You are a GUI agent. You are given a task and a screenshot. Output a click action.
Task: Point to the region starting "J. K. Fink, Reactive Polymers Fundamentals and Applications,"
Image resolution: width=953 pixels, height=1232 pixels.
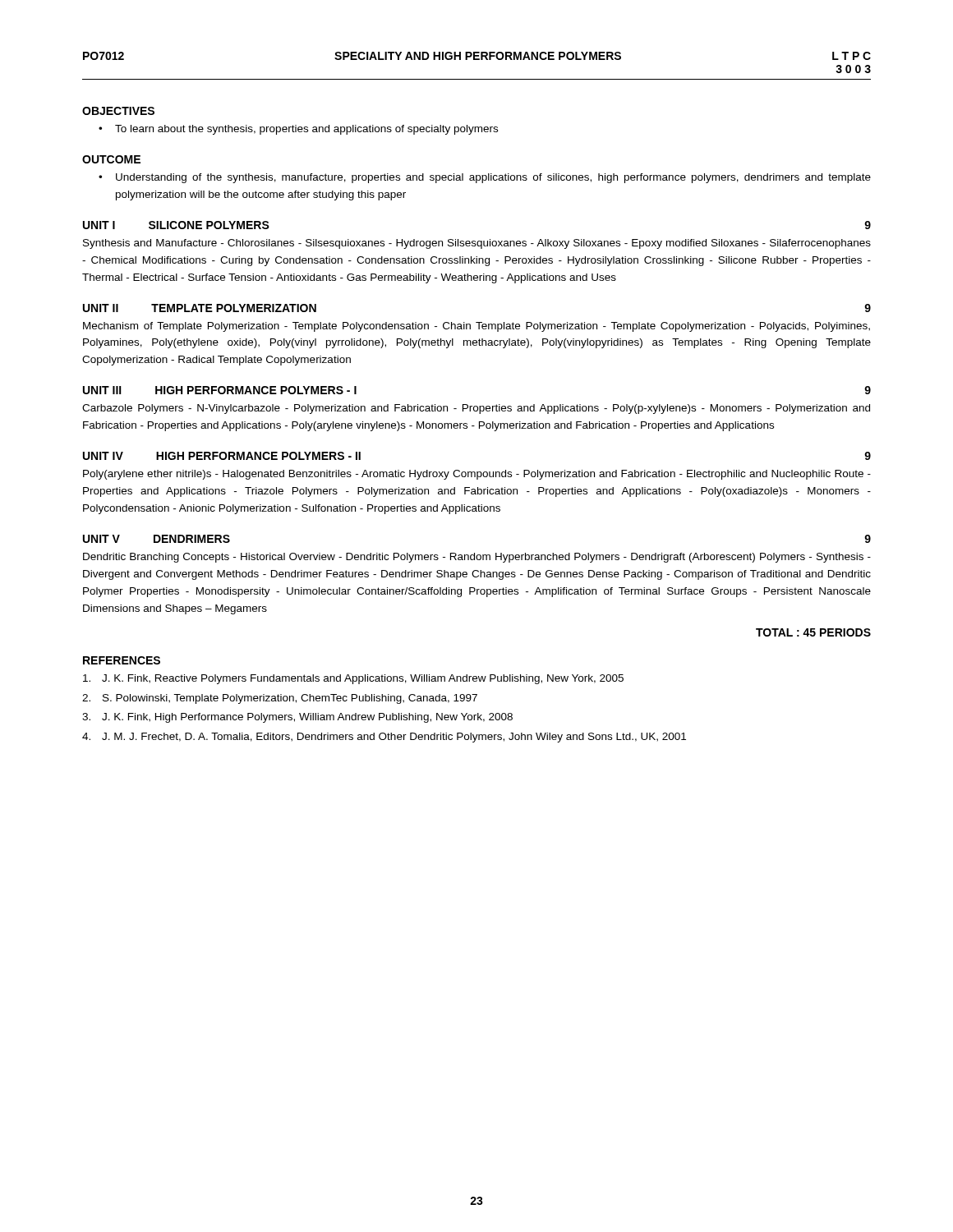(x=353, y=678)
